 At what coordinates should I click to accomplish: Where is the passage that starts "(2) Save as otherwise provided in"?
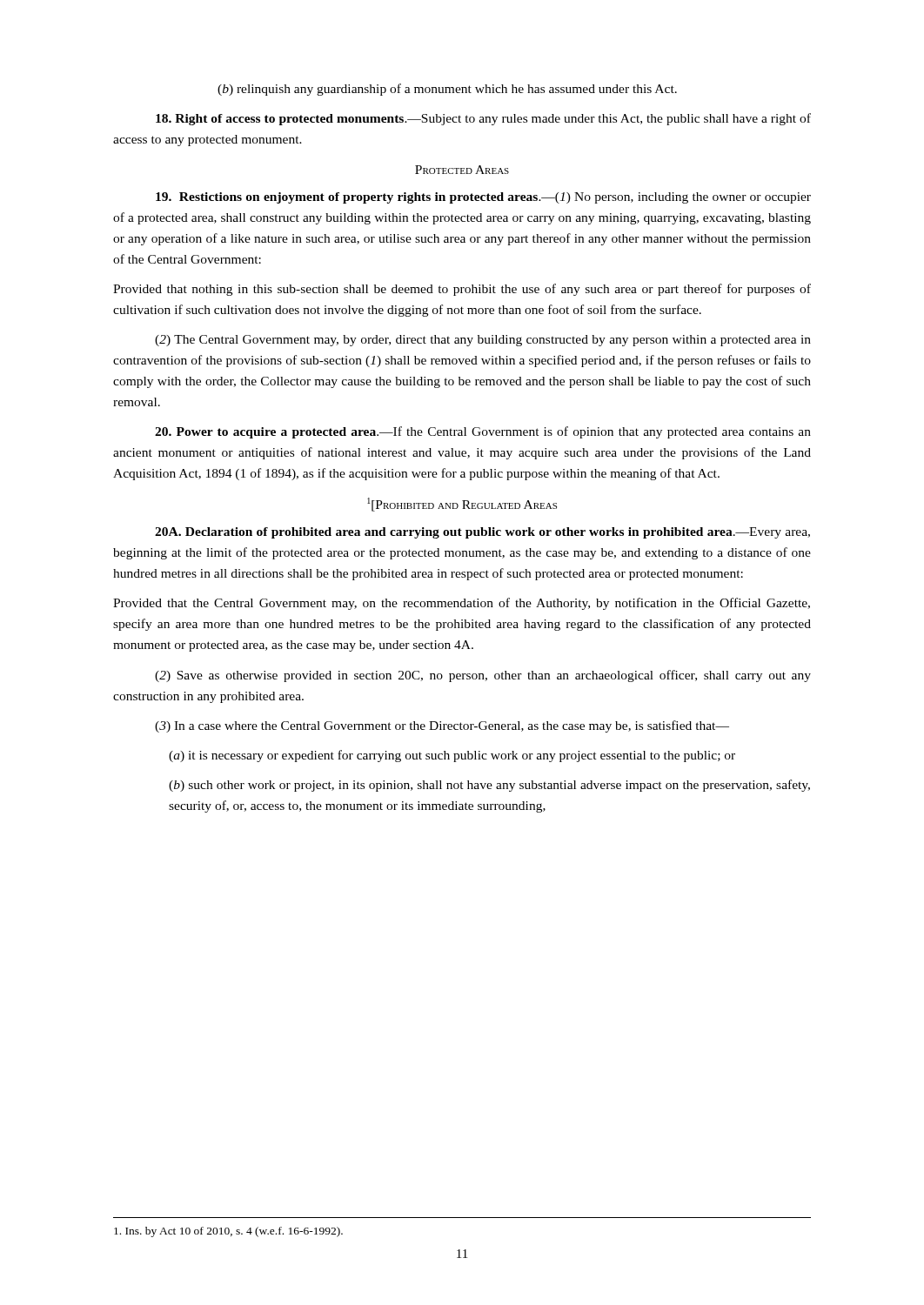[x=462, y=685]
